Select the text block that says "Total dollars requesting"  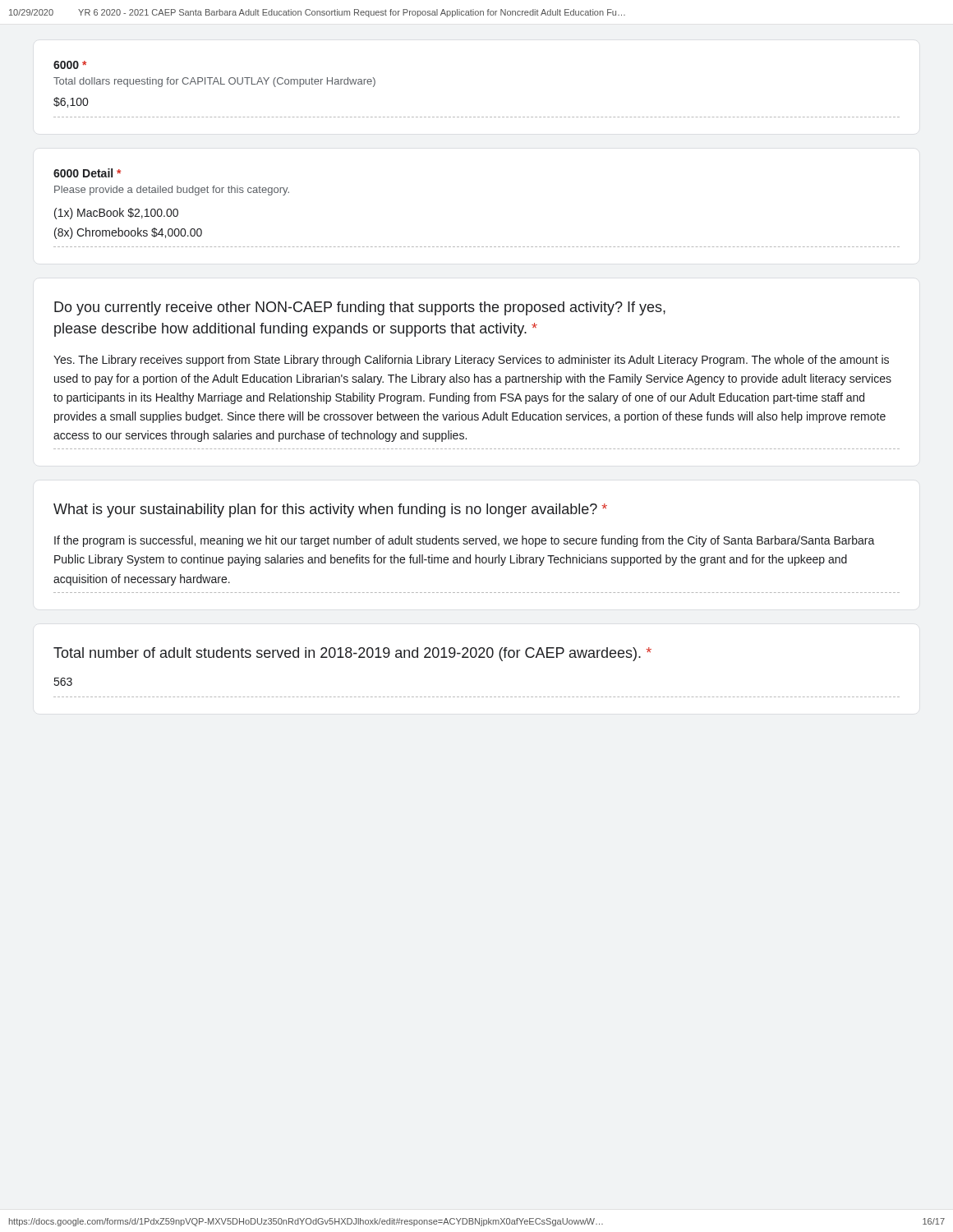[215, 81]
